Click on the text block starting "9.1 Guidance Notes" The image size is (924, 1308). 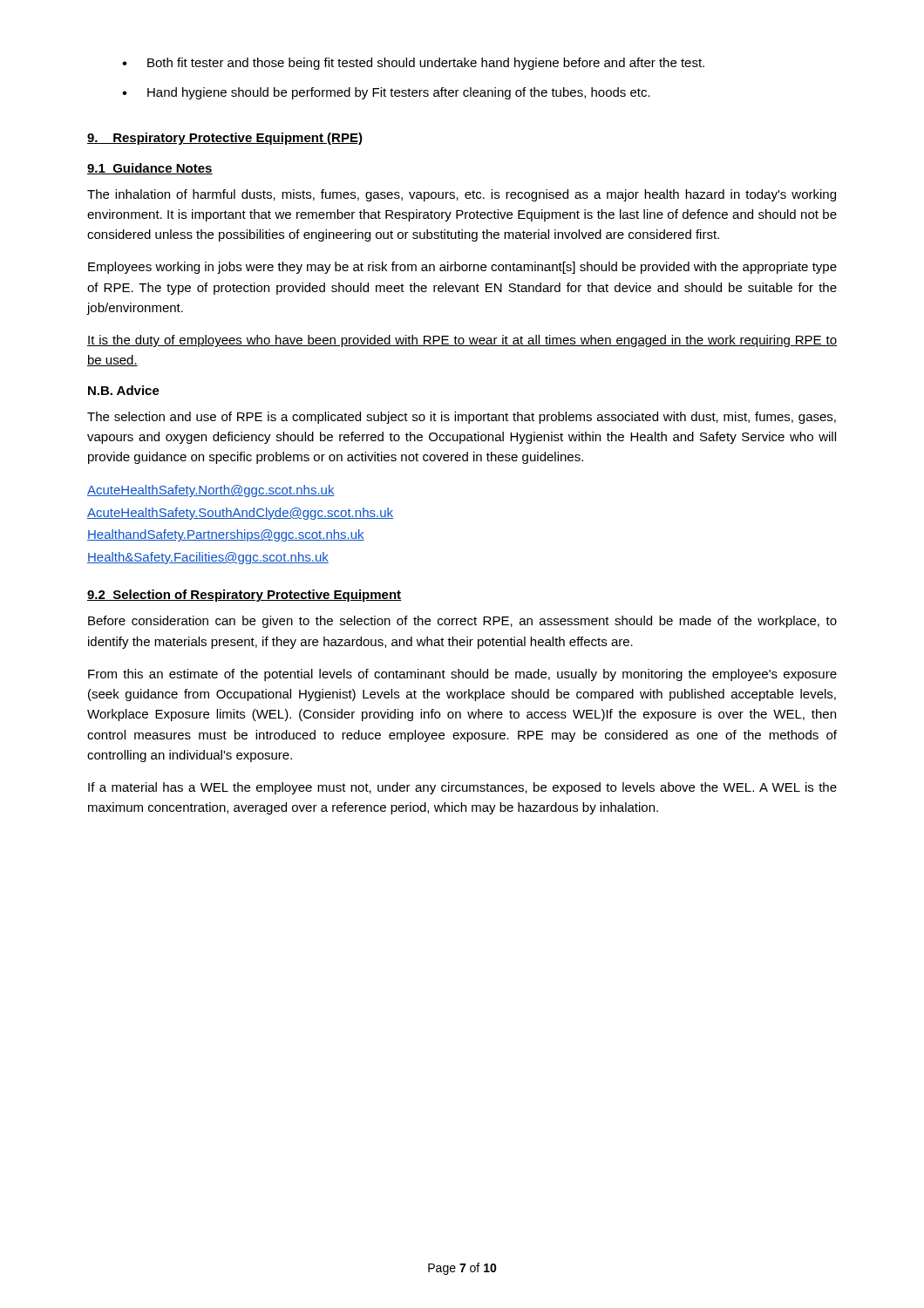click(150, 168)
